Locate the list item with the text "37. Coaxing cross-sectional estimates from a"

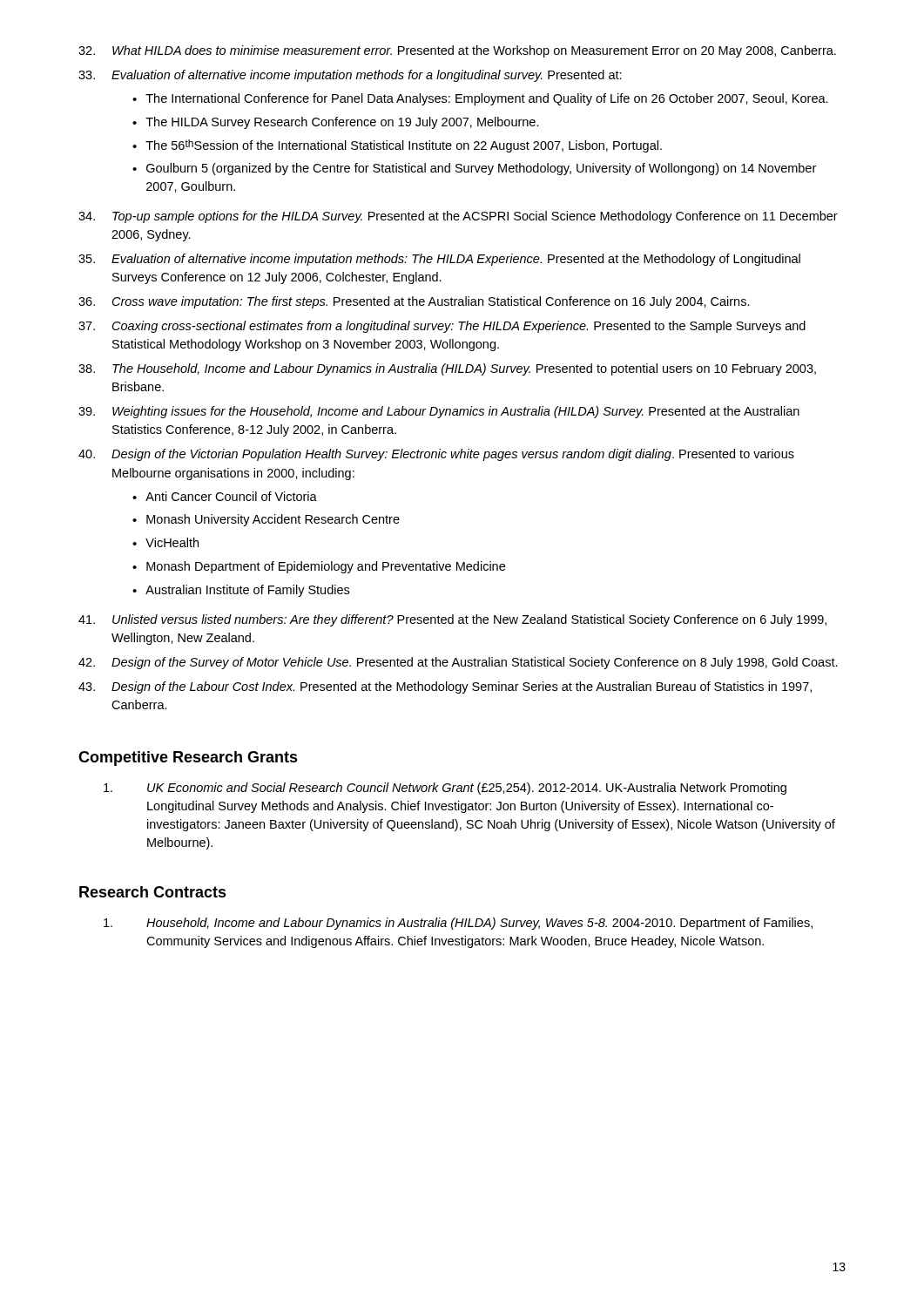(462, 336)
